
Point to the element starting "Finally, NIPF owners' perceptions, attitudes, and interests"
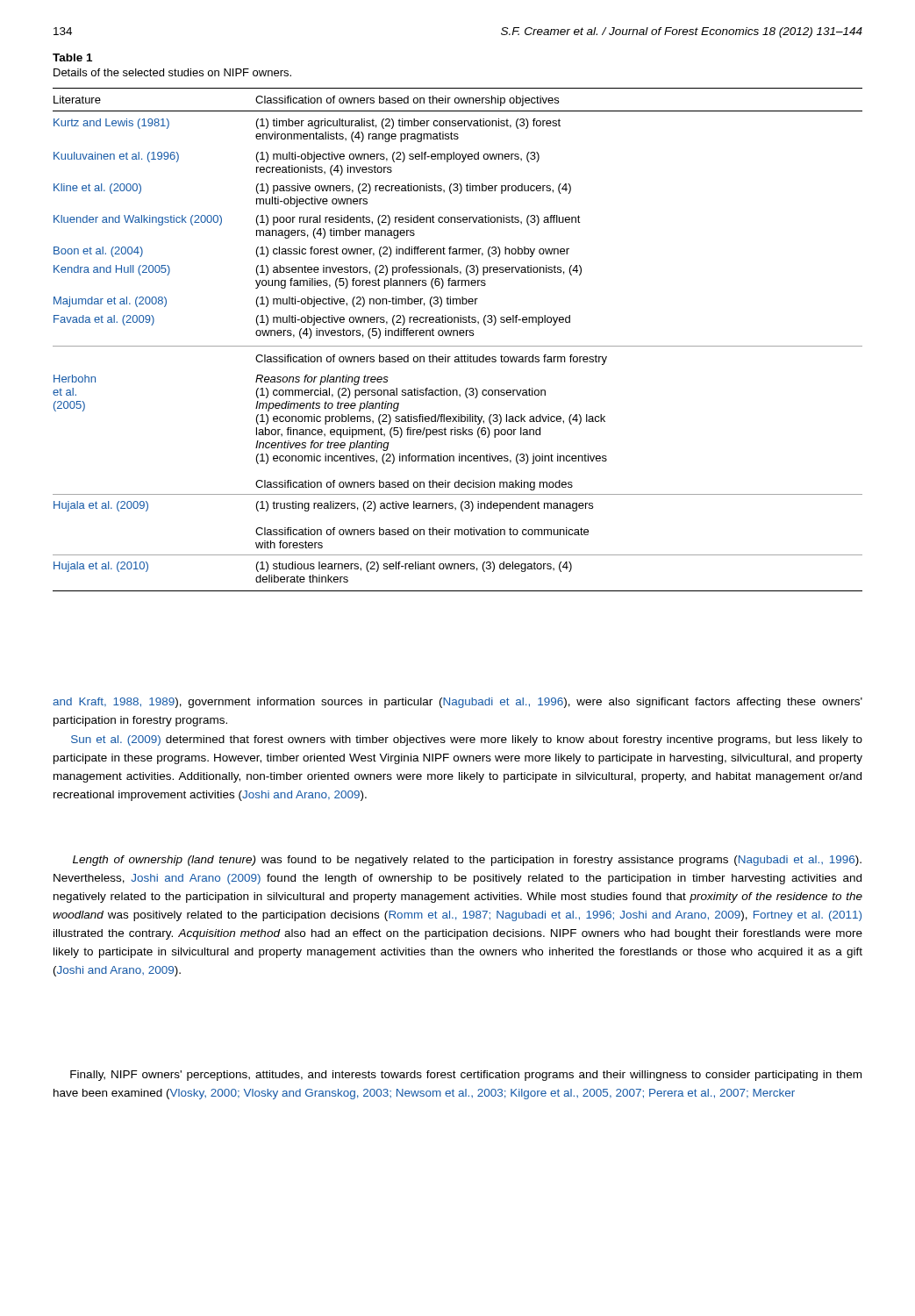coord(458,1083)
